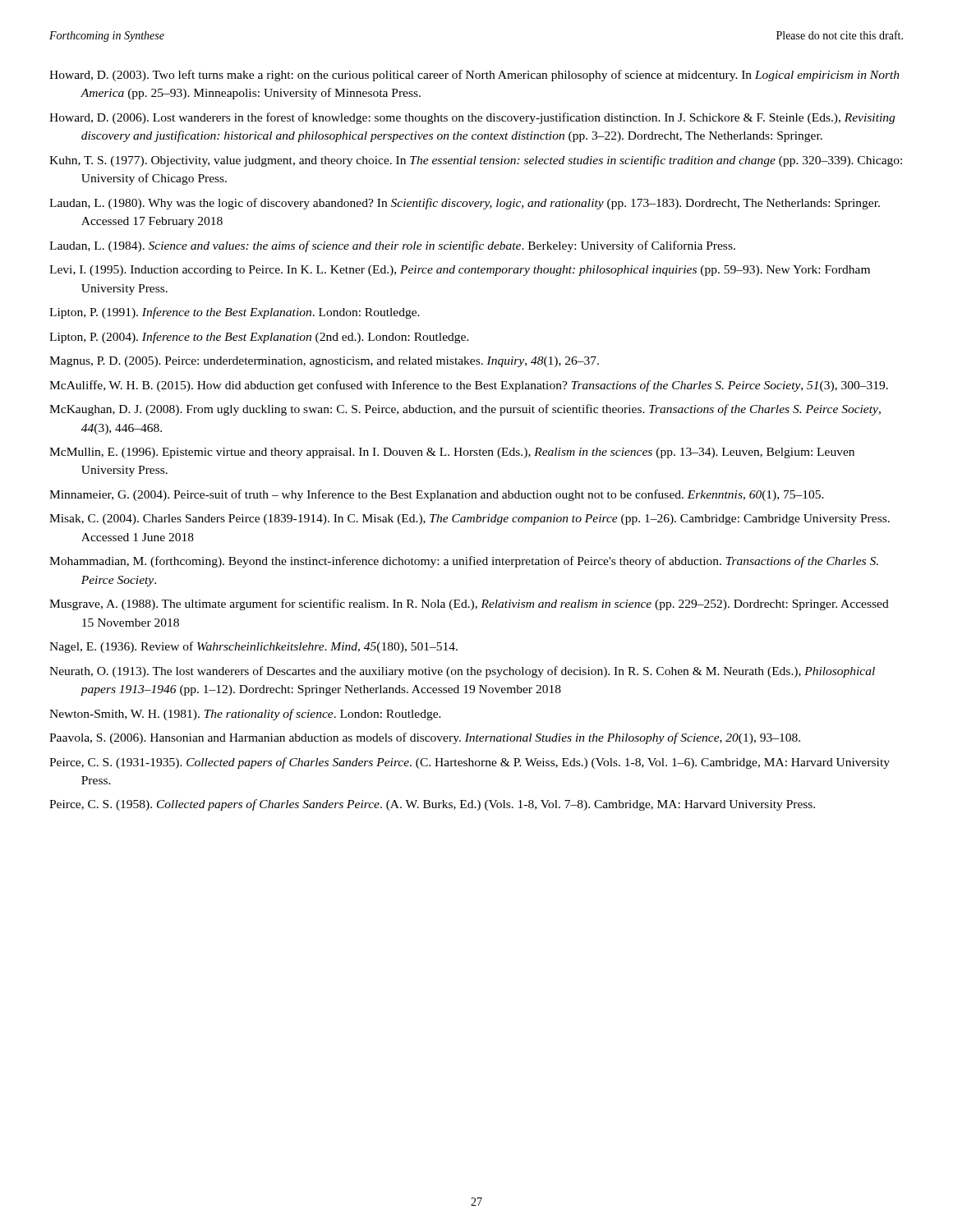Find the text block starting "Misak, C. (2004). Charles Sanders Peirce"
953x1232 pixels.
[470, 527]
